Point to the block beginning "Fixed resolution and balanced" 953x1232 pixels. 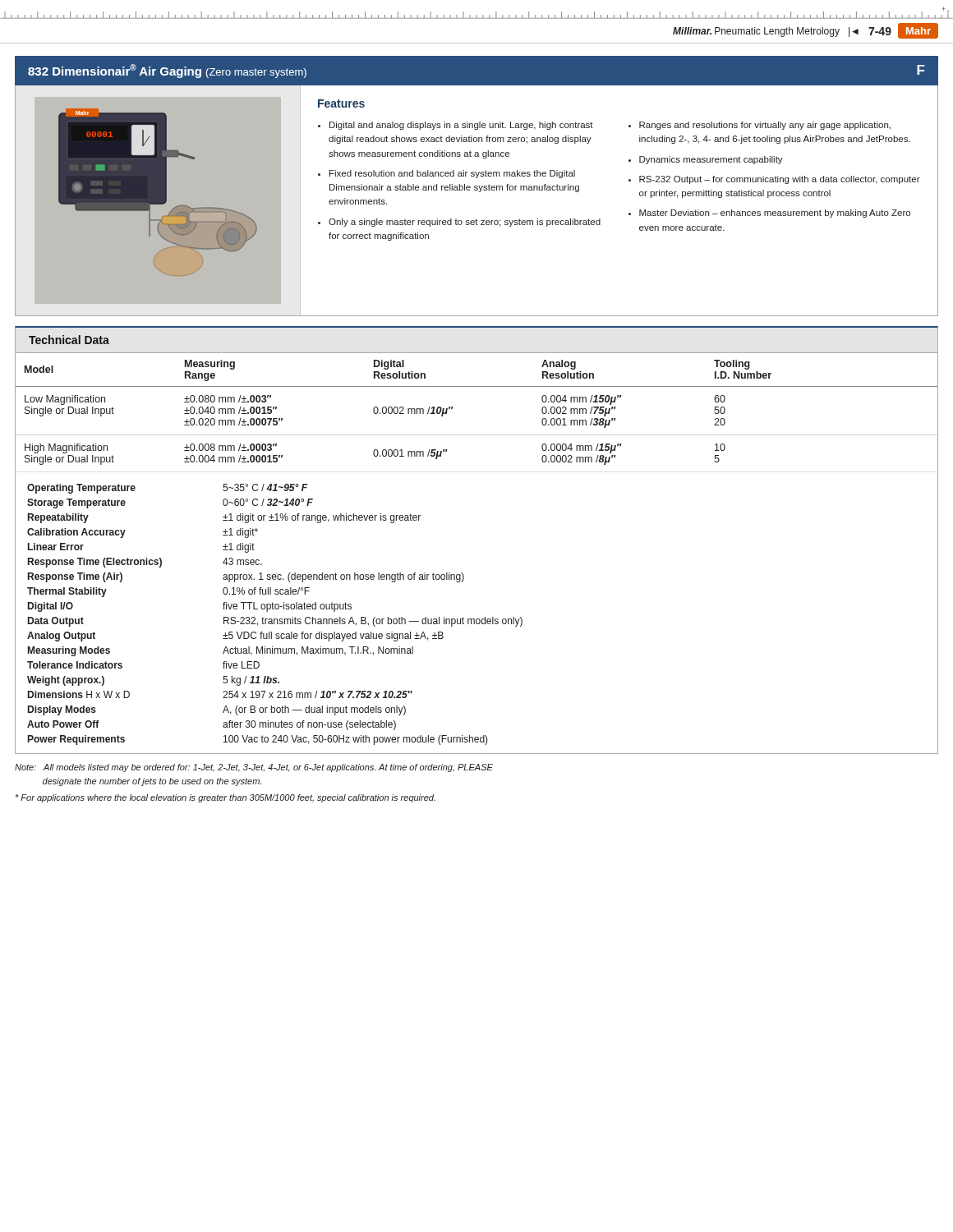pyautogui.click(x=454, y=187)
